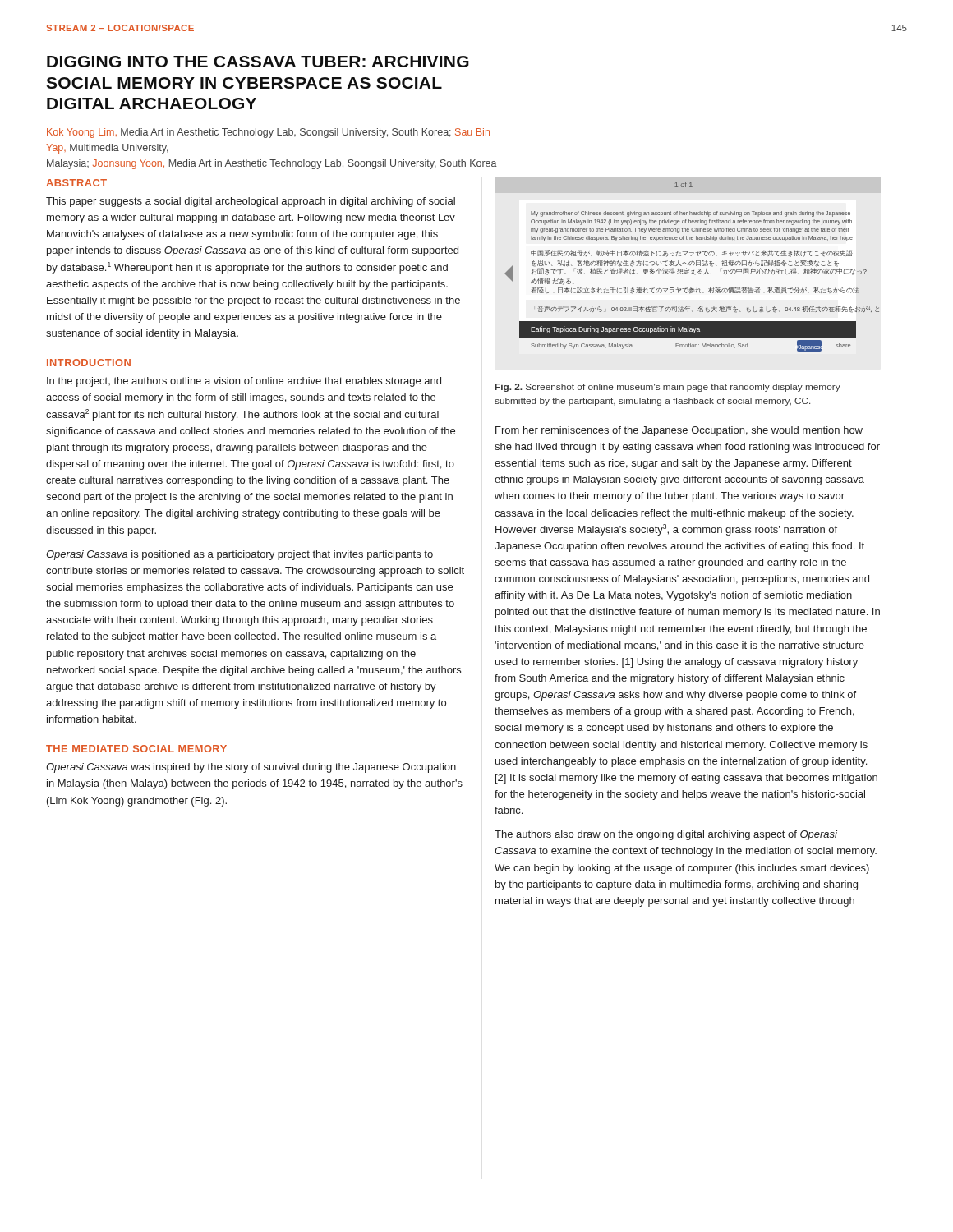
Task: Click on the text block starting "Operasi Cassava was inspired by the story"
Action: click(x=255, y=784)
